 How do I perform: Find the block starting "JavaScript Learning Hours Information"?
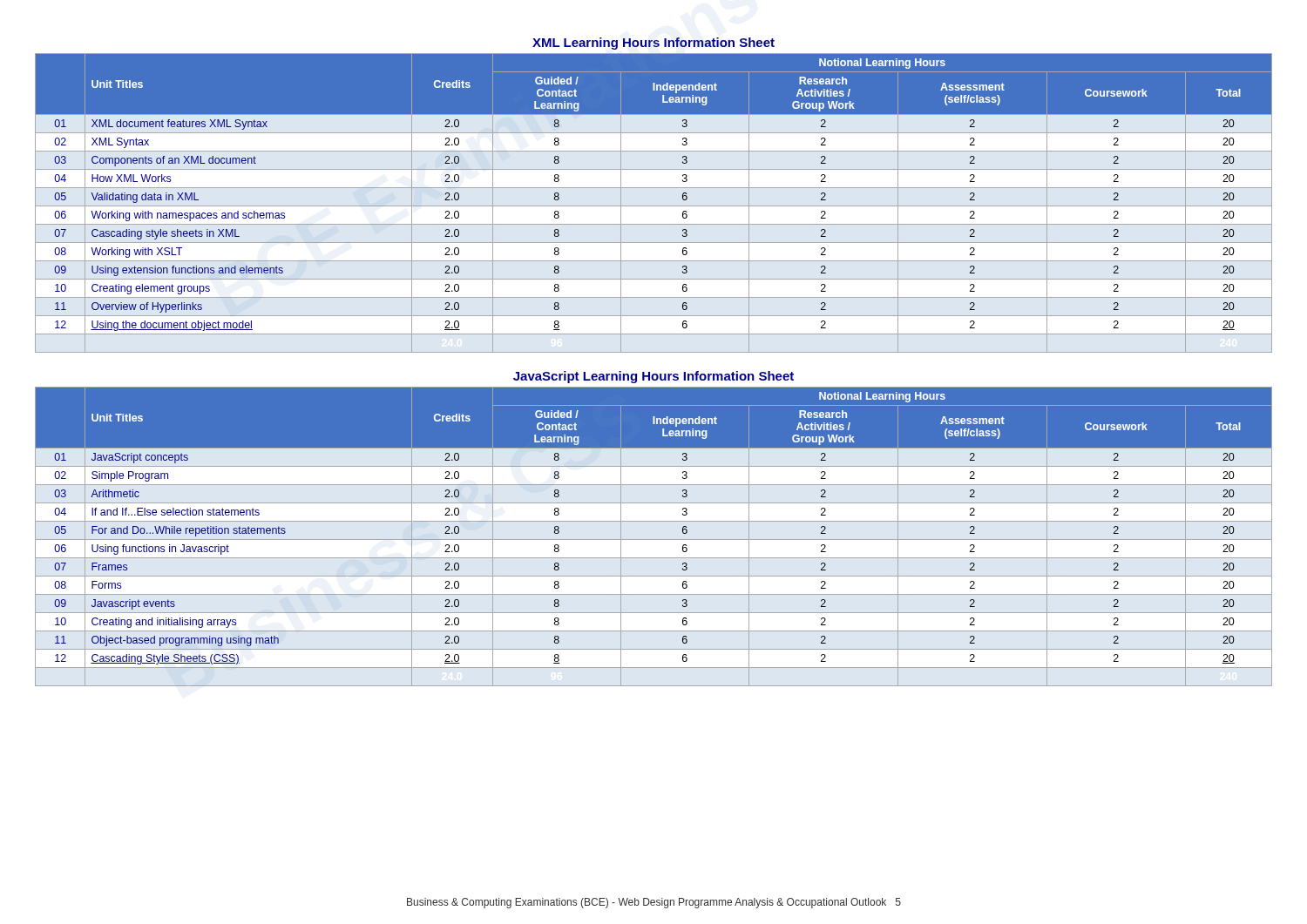tap(654, 376)
